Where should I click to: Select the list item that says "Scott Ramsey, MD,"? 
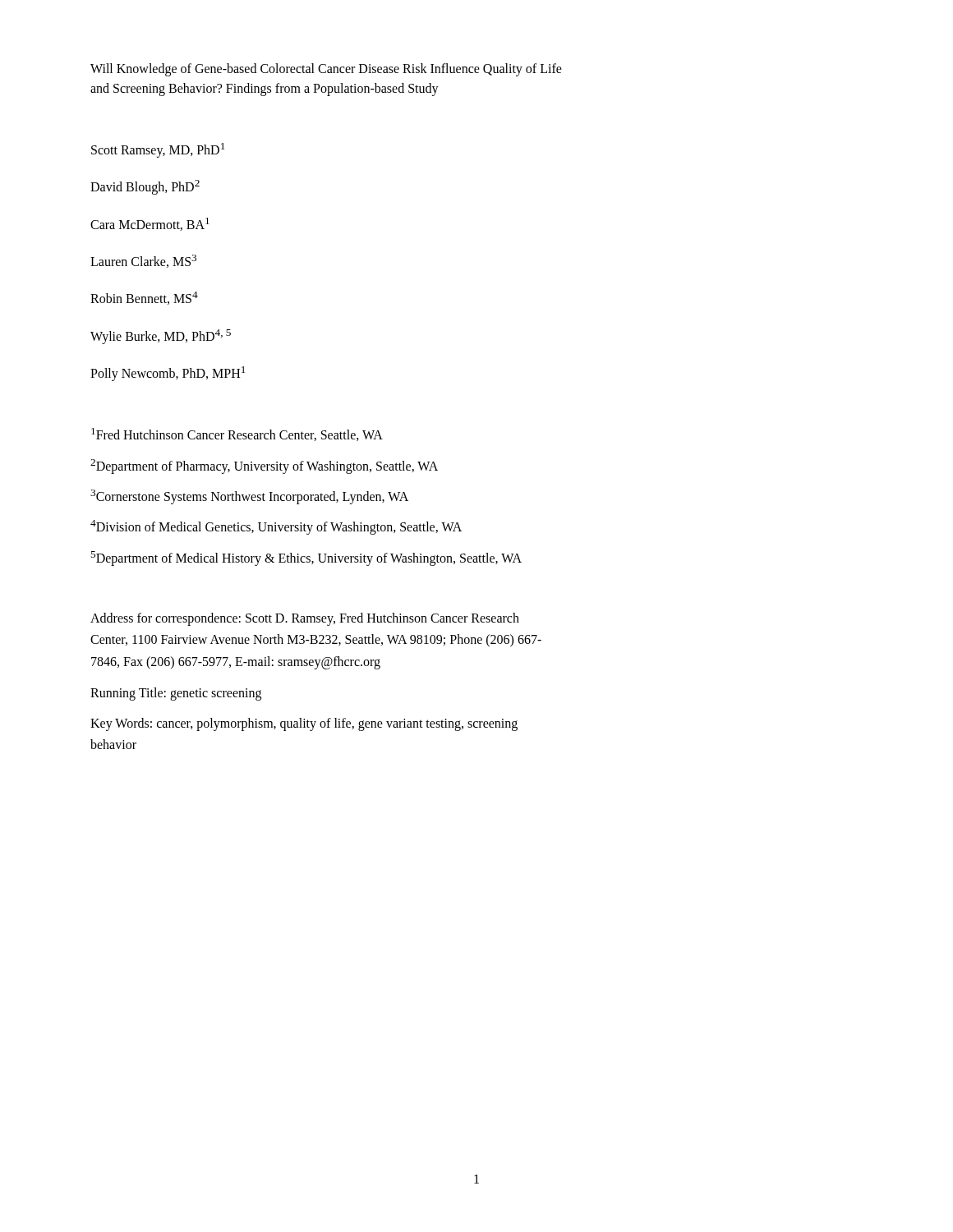(158, 148)
